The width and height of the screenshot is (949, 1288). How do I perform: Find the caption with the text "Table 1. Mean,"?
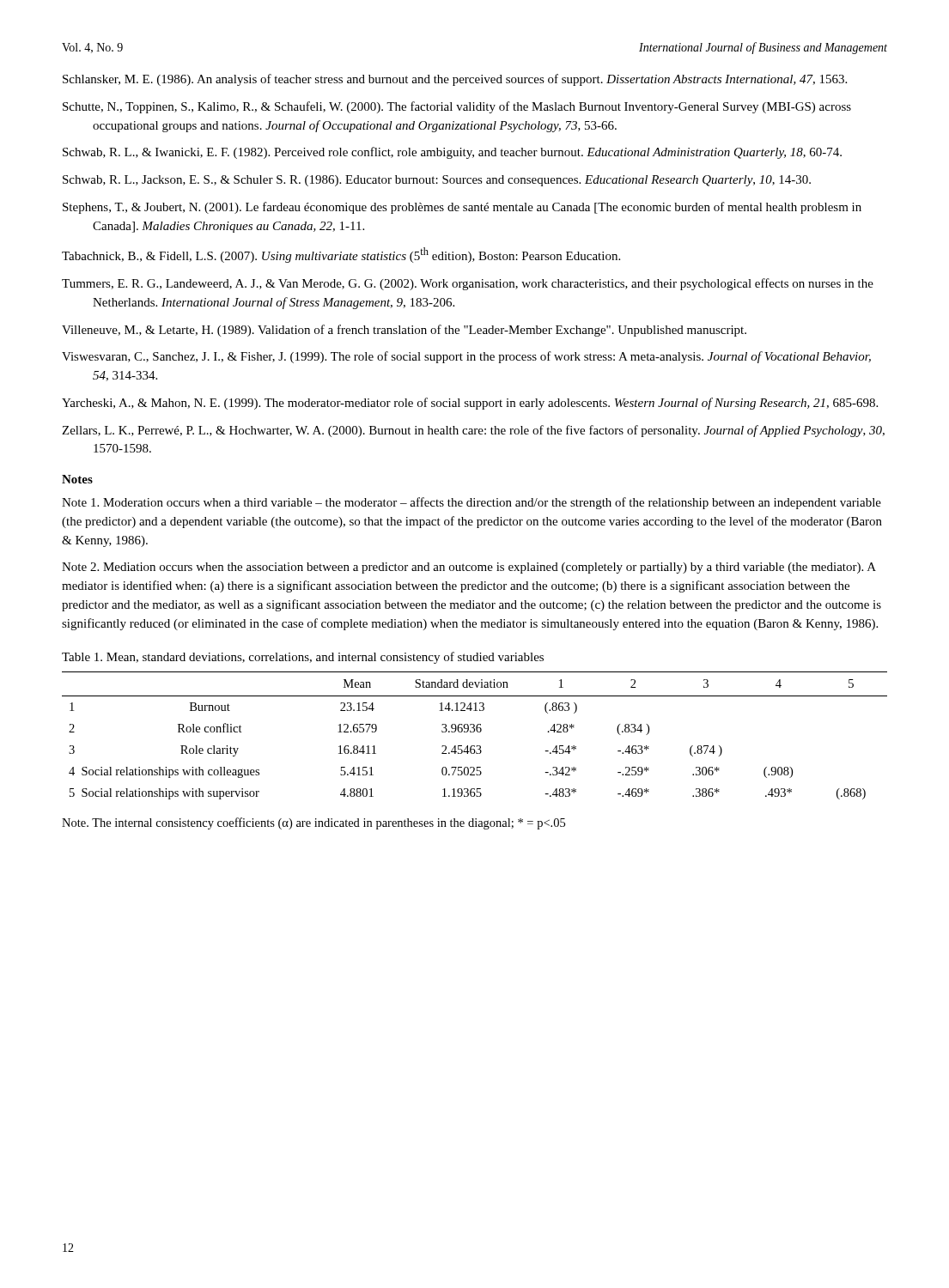303,657
